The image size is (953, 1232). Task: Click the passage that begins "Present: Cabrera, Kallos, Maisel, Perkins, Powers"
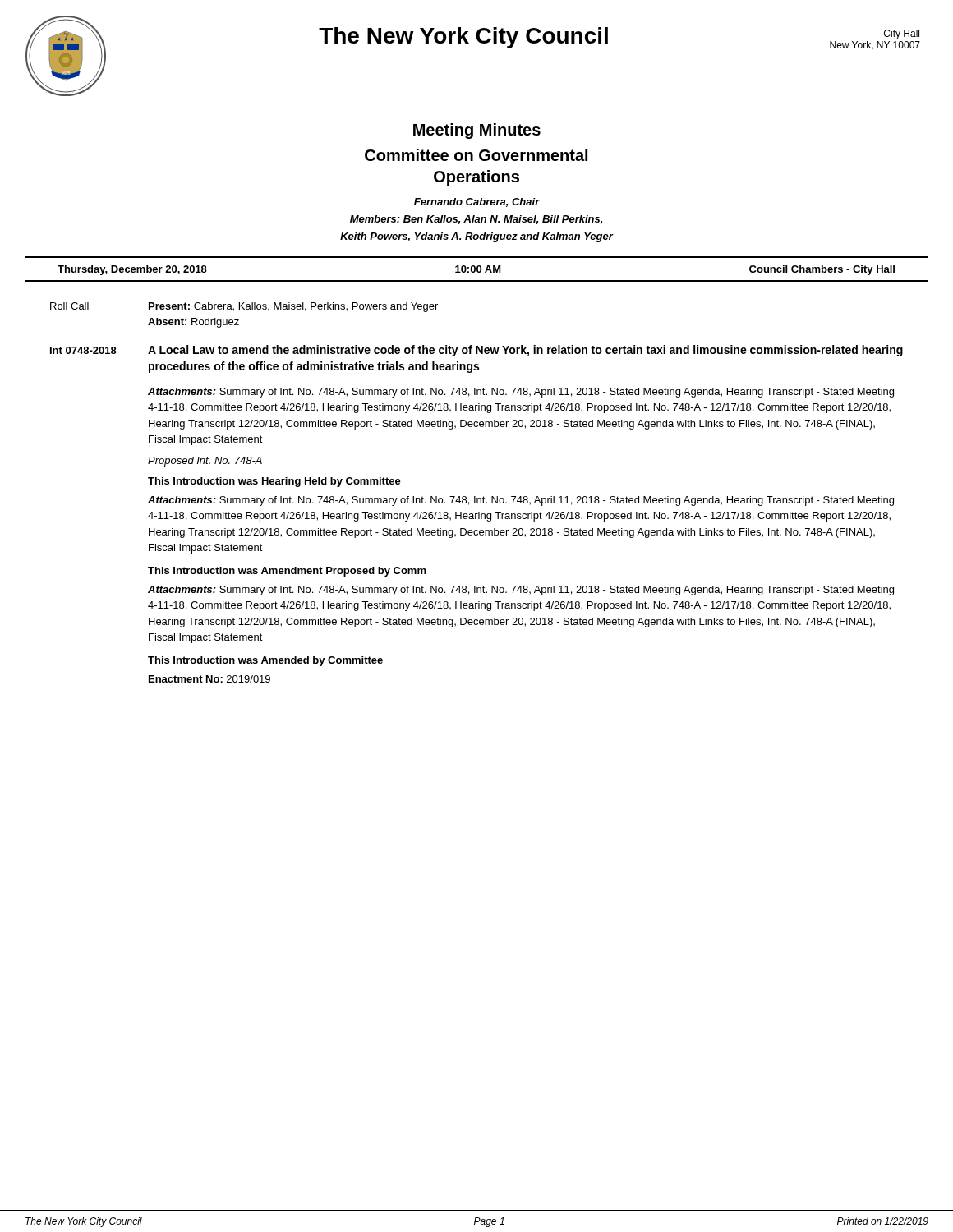point(293,306)
